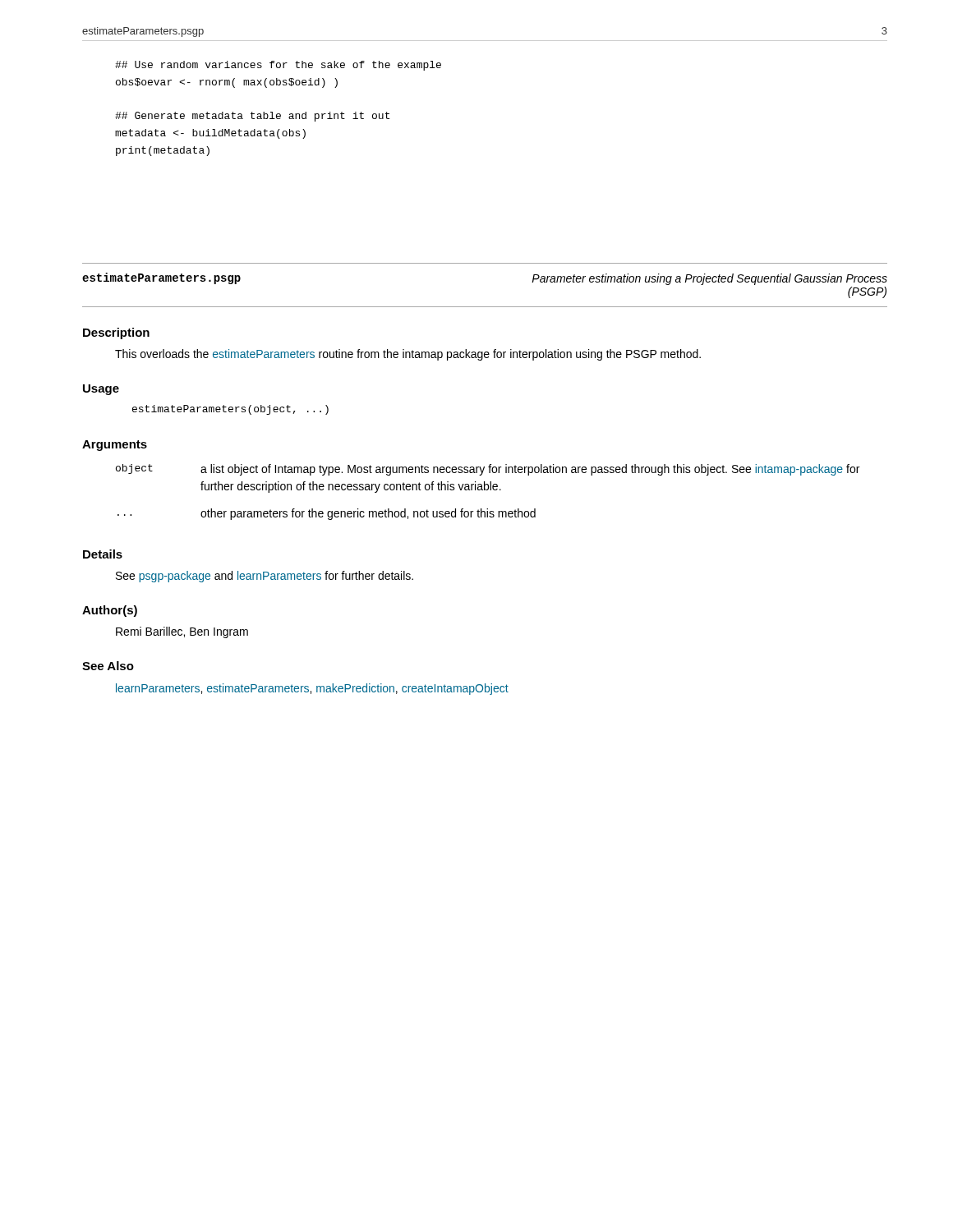The width and height of the screenshot is (953, 1232).
Task: Find the text starting "estimateParameters(object, ...)"
Action: (x=231, y=409)
